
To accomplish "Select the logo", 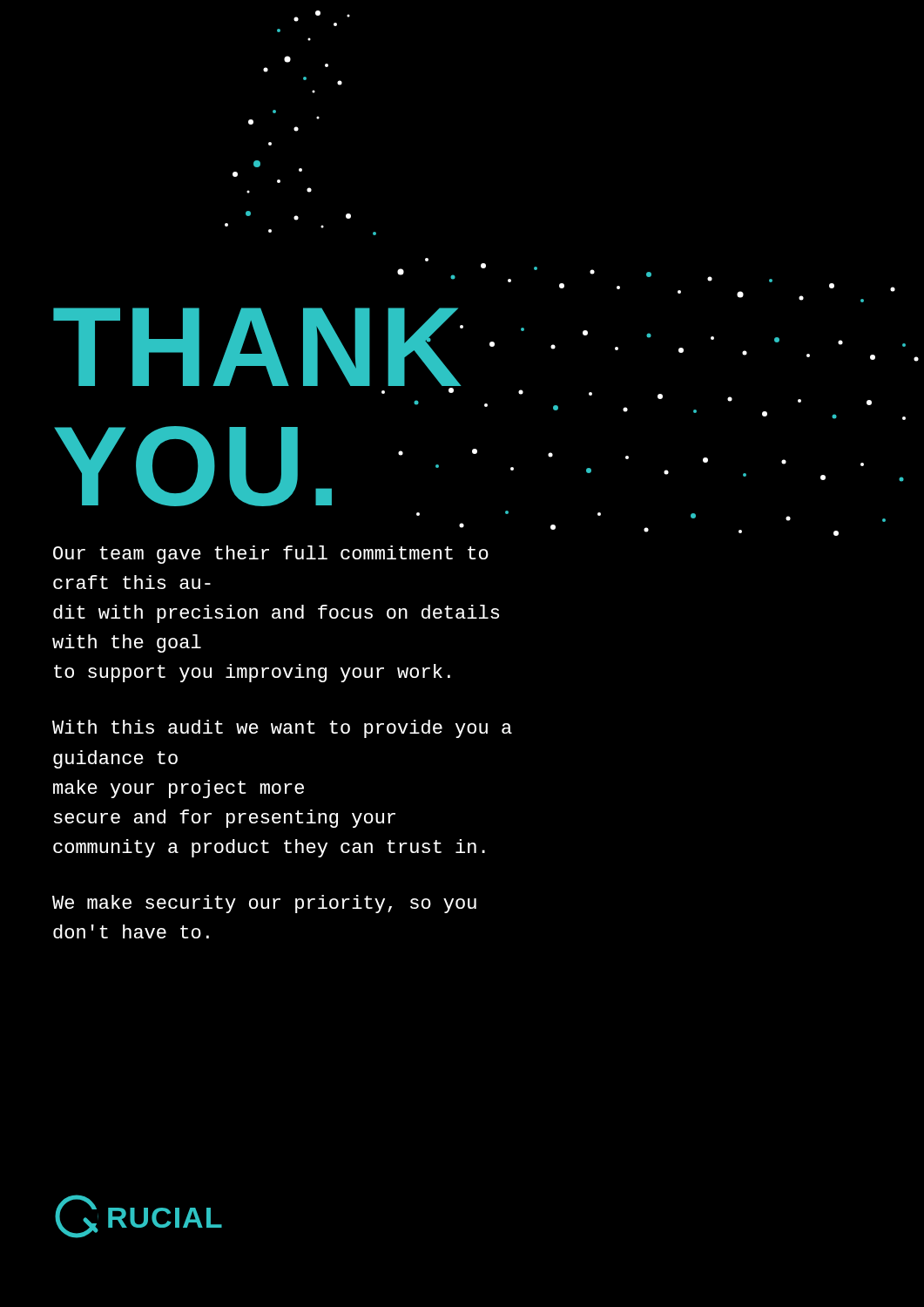I will (148, 1218).
